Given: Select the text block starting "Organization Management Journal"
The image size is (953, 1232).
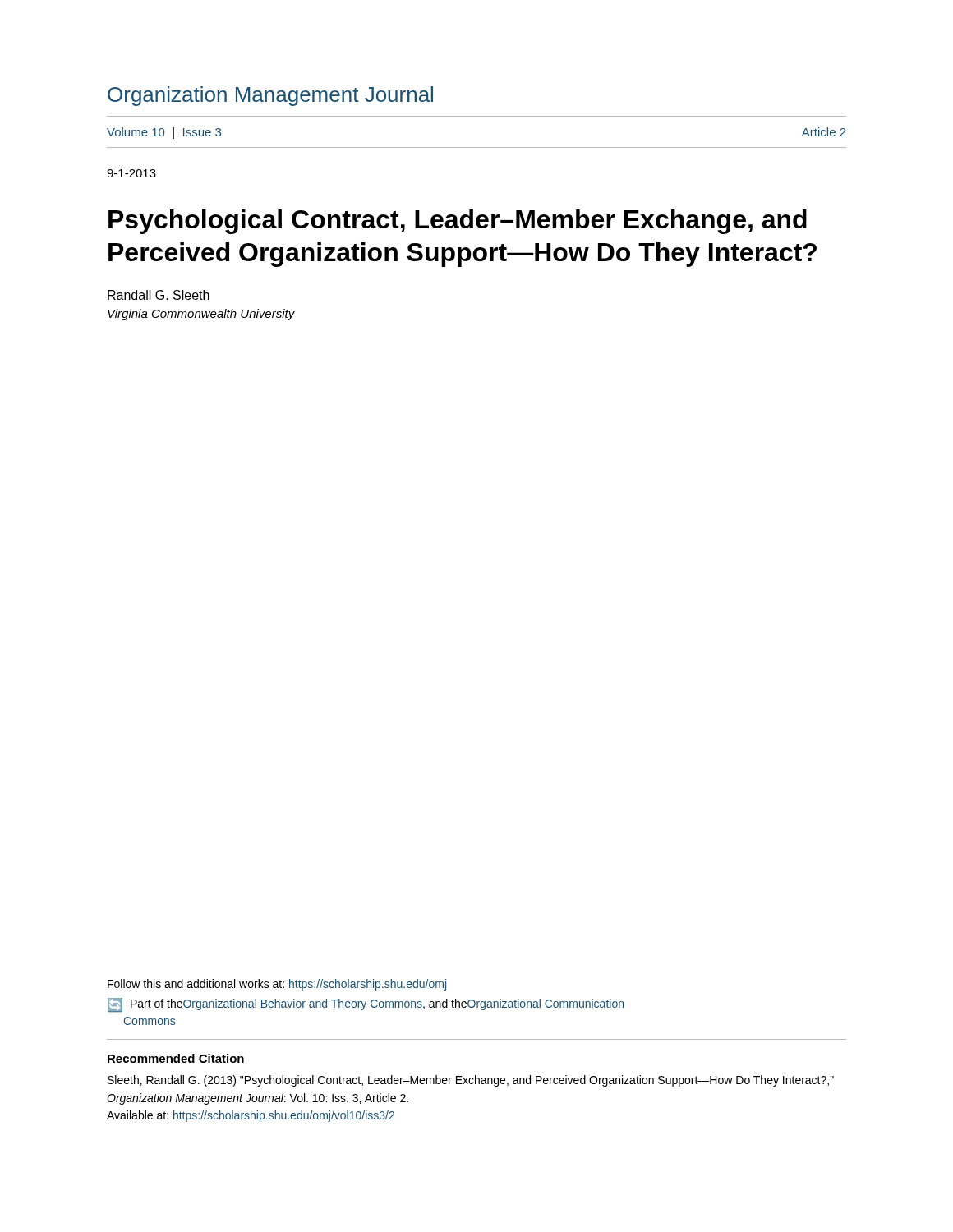Looking at the screenshot, I should pos(270,96).
